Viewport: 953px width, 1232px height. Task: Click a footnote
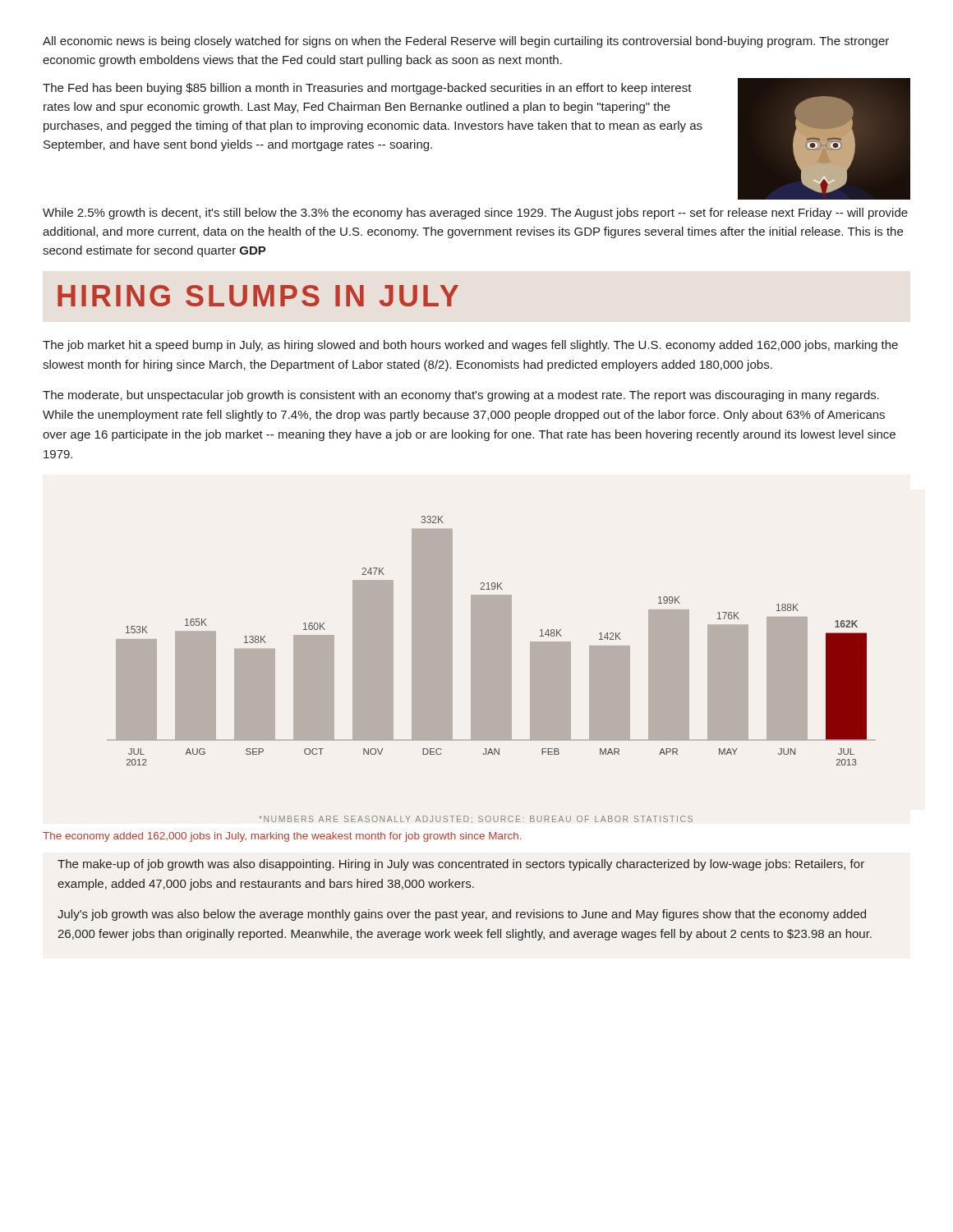(476, 819)
